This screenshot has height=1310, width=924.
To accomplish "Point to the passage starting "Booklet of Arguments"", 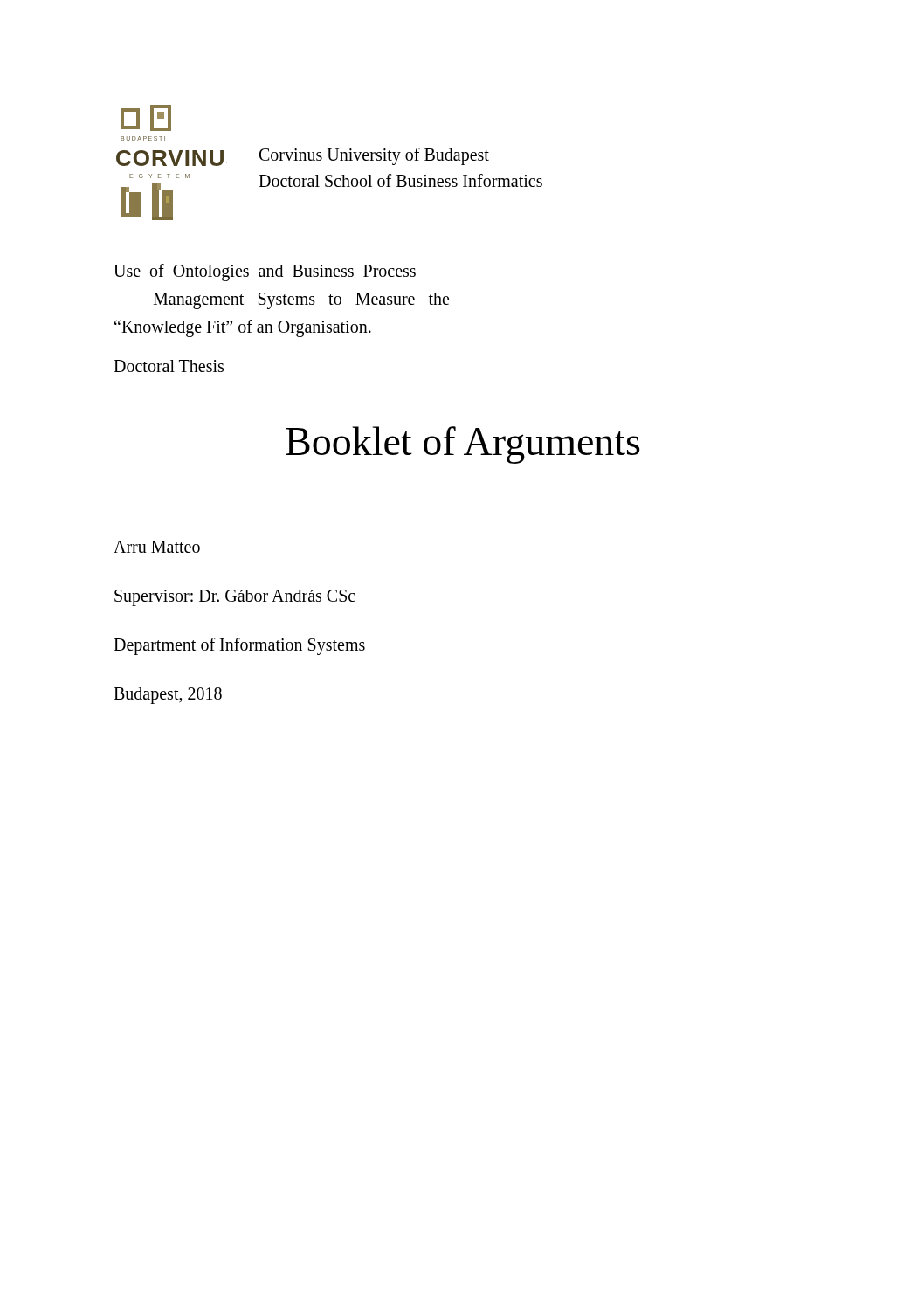I will point(463,441).
